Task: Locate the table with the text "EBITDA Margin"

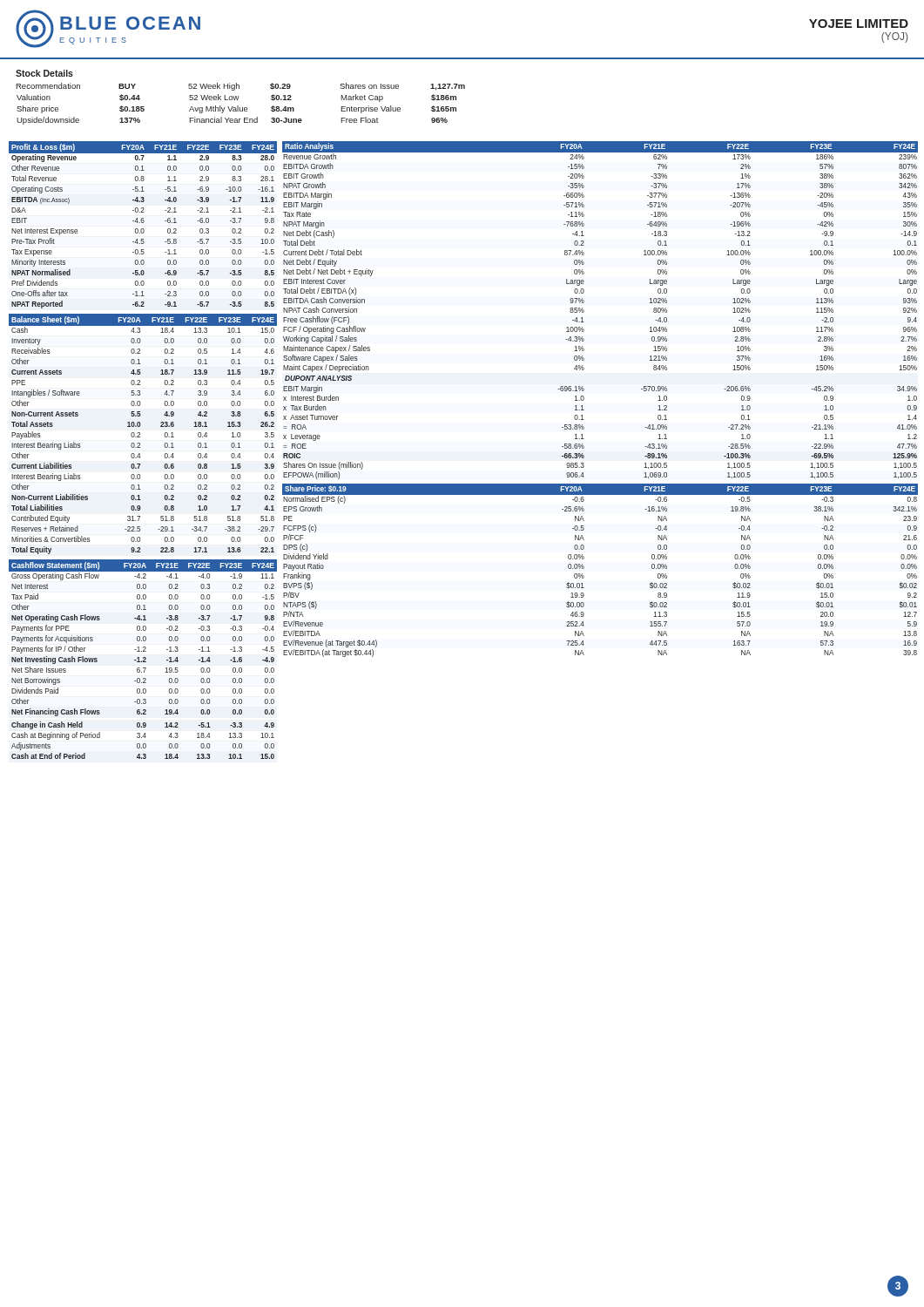Action: [600, 311]
